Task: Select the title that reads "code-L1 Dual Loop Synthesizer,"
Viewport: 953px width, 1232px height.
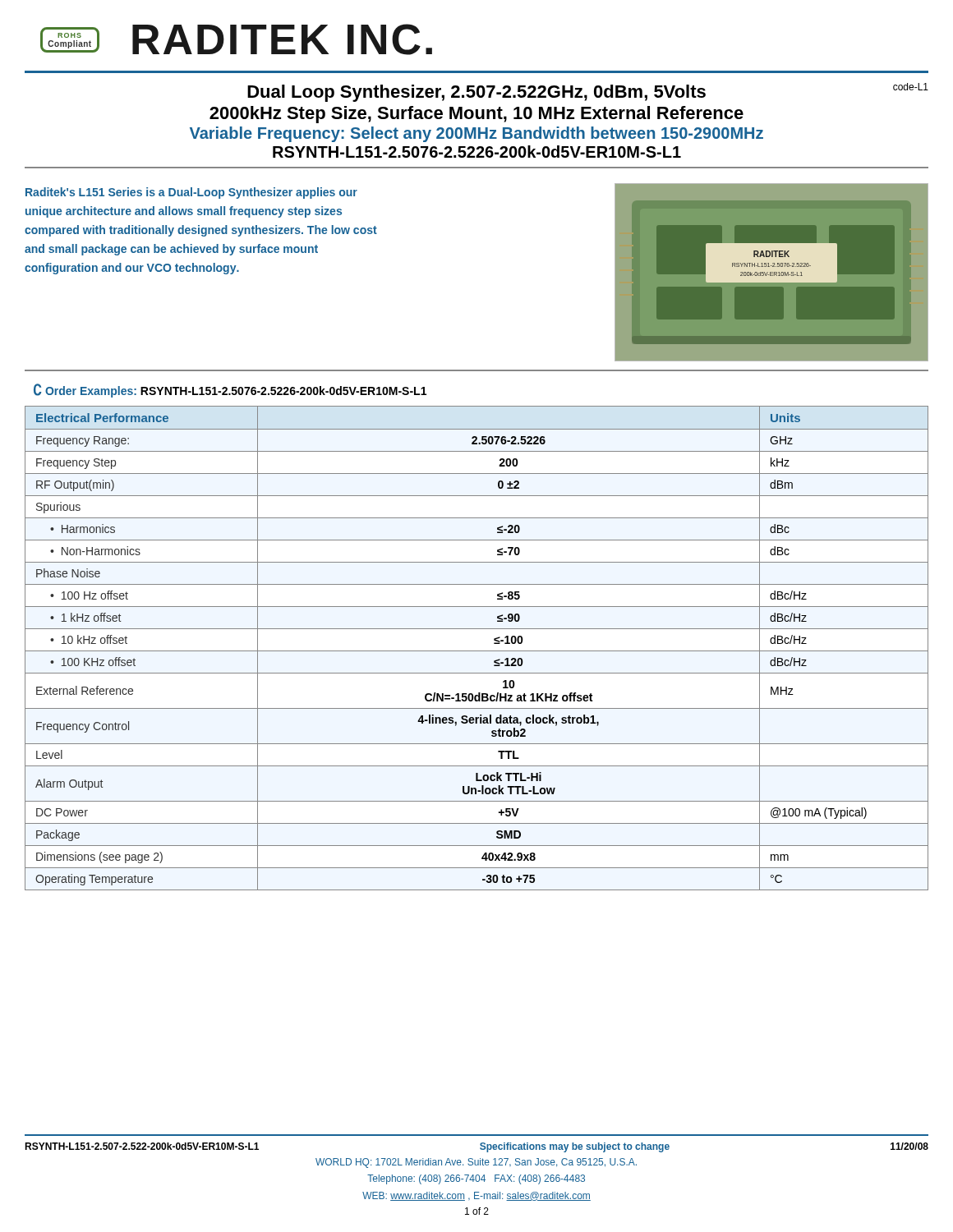Action: pos(476,122)
